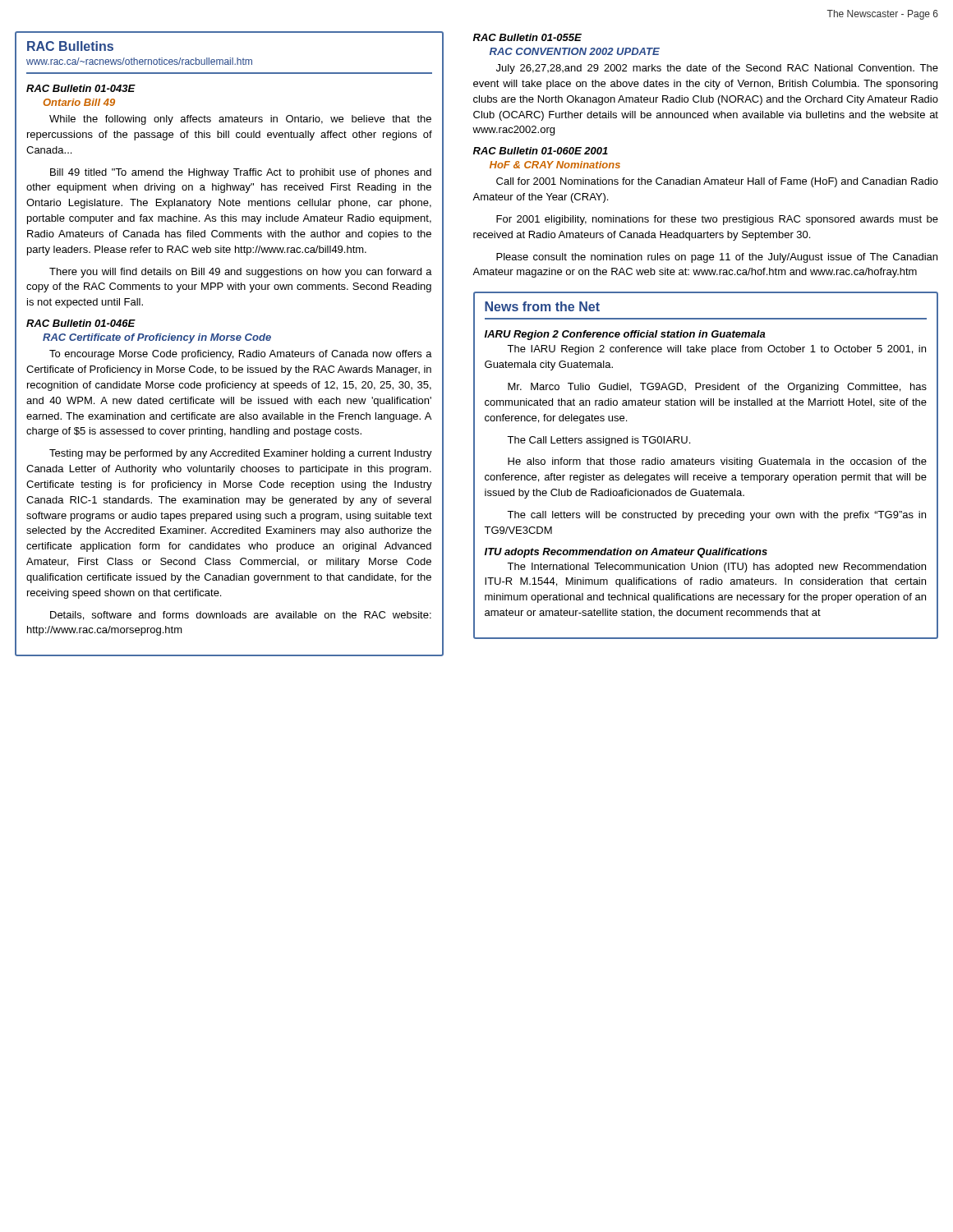Viewport: 953px width, 1232px height.
Task: Locate the text starting "News from the Net"
Action: 542,307
